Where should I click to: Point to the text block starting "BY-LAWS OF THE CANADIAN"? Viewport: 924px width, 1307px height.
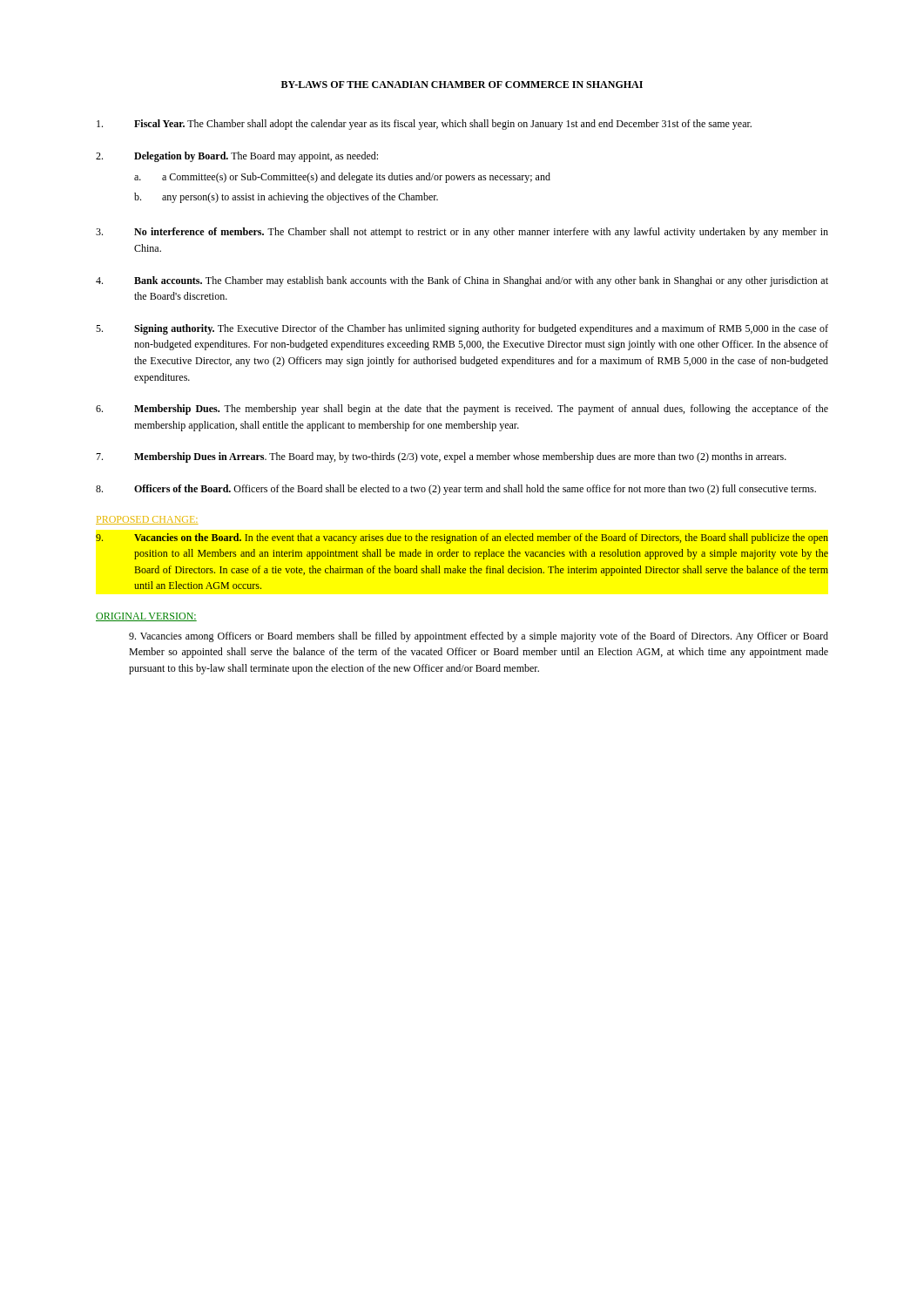(x=462, y=84)
